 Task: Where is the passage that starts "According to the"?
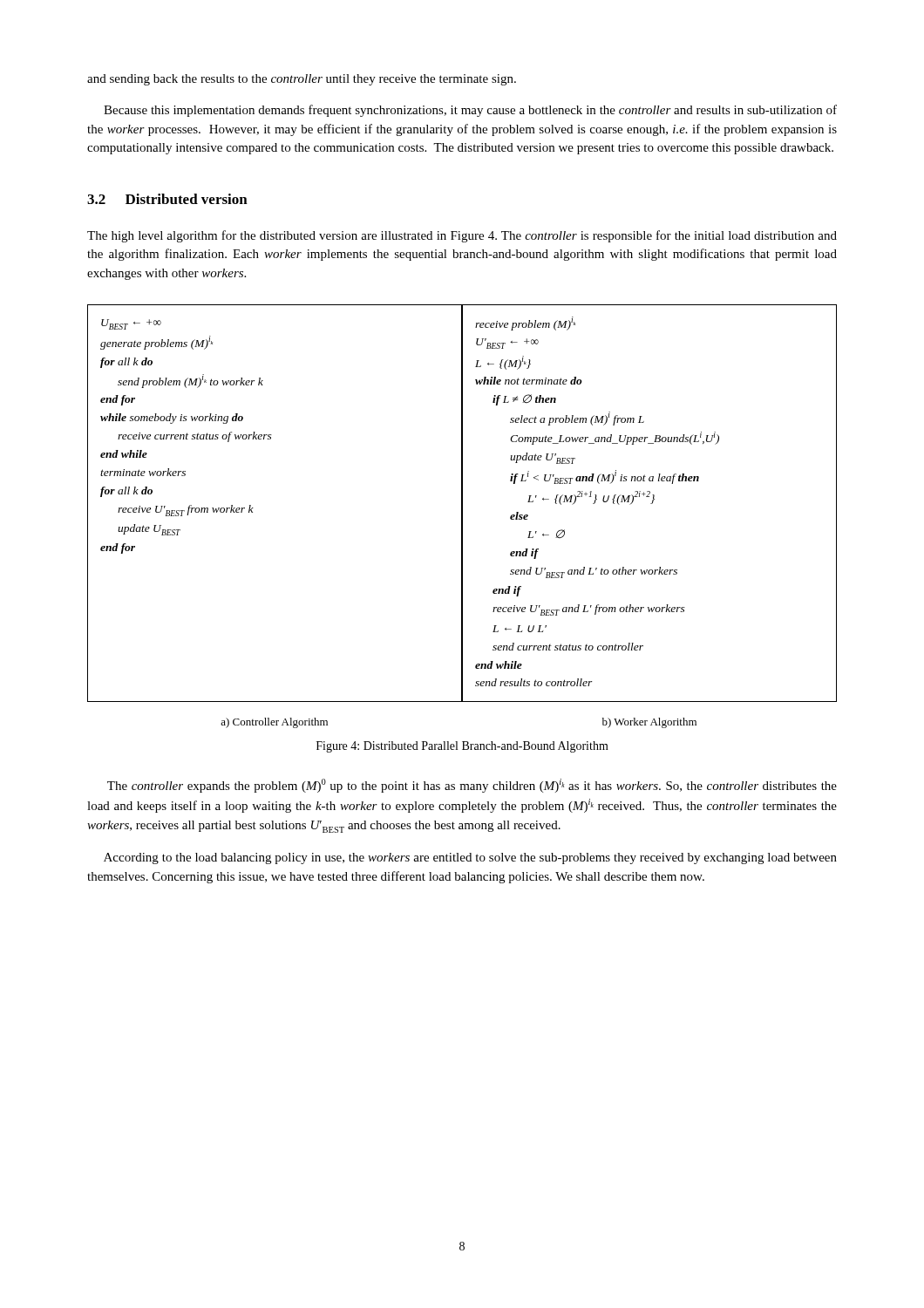point(462,867)
